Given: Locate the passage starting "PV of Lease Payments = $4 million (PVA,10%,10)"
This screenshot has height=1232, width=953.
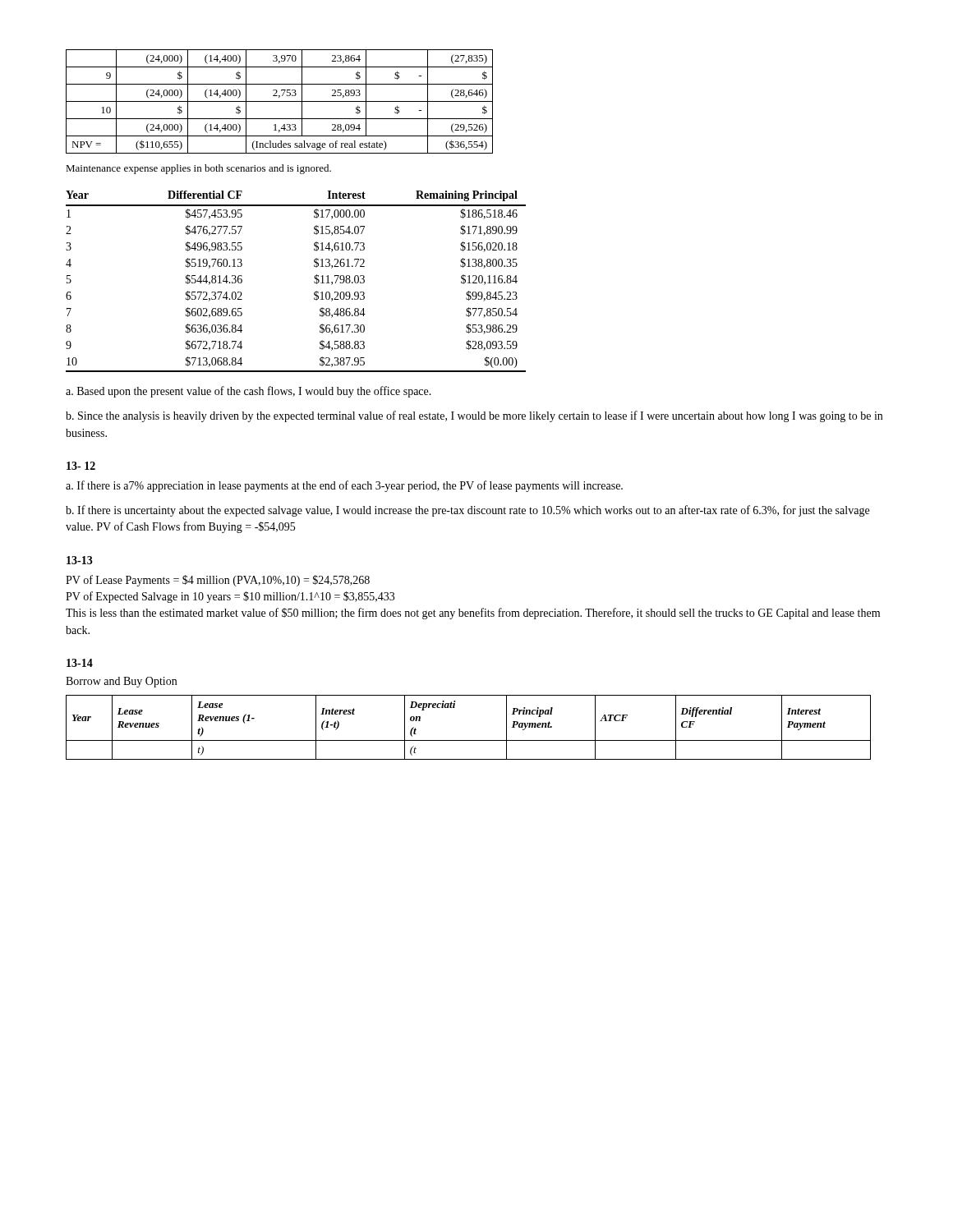Looking at the screenshot, I should [473, 605].
